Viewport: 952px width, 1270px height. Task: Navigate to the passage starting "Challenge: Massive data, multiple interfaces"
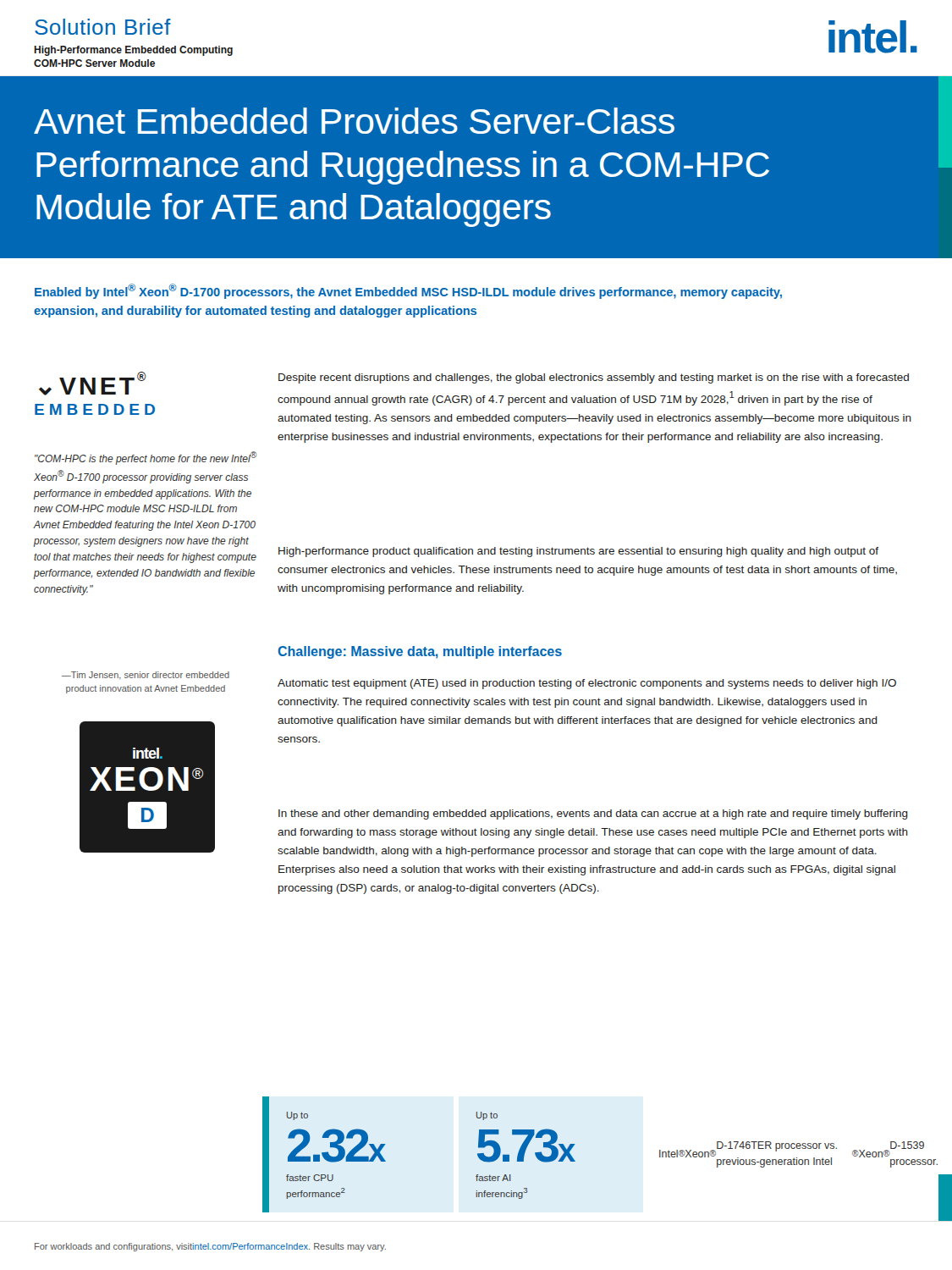420,652
